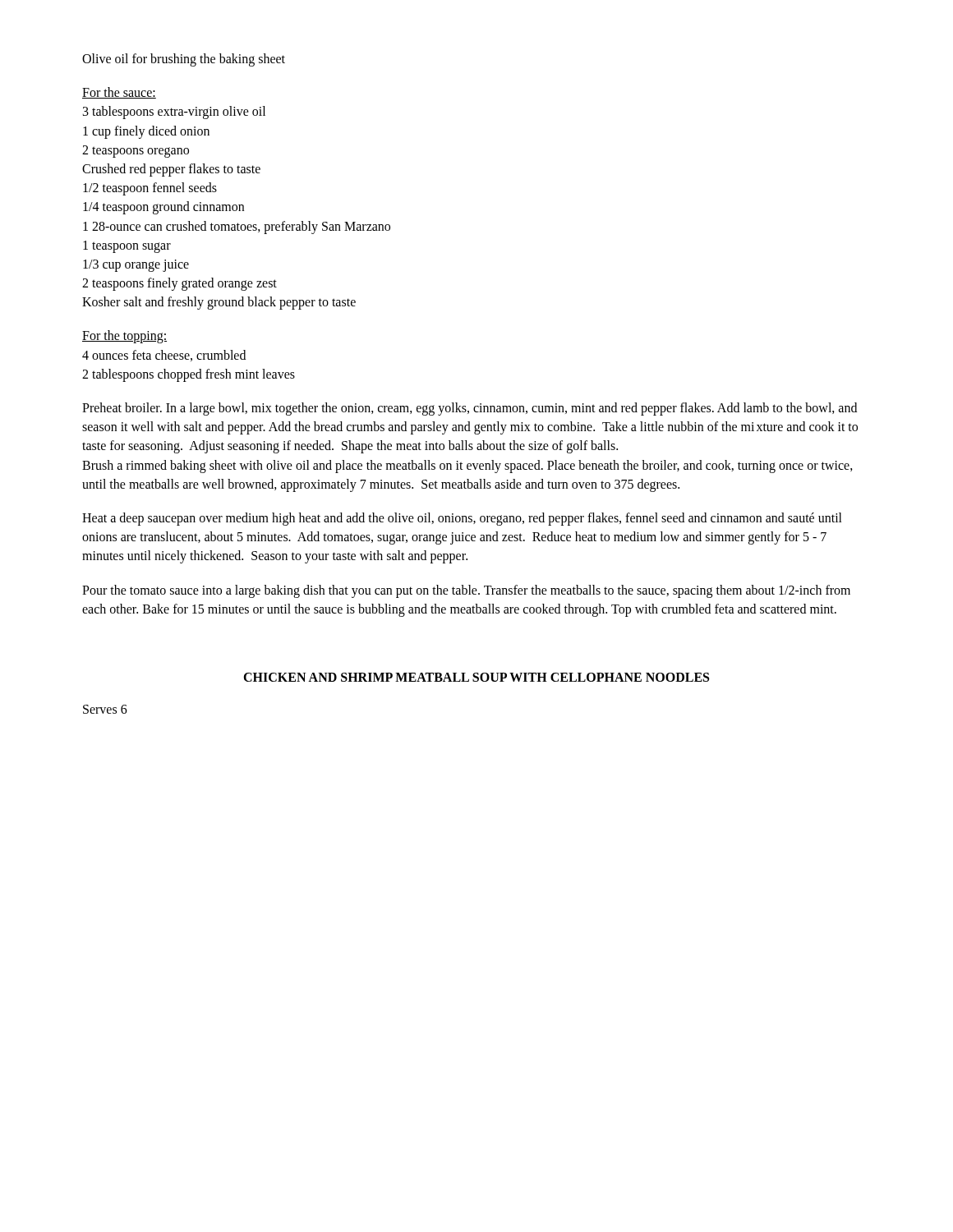This screenshot has height=1232, width=953.
Task: Click the passage that begins "Pour the tomato"
Action: 476,599
